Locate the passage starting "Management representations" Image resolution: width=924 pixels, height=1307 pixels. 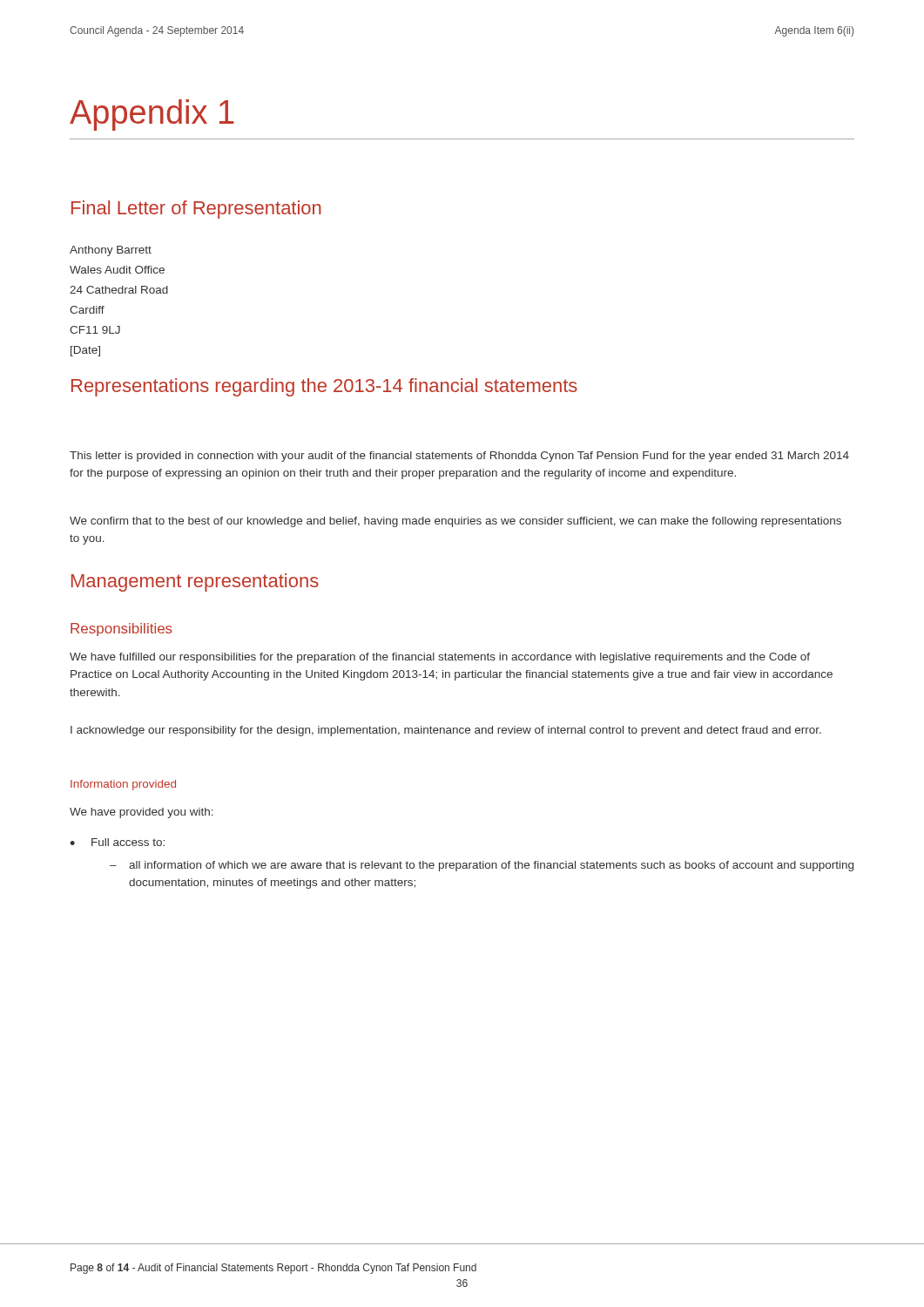tap(195, 582)
